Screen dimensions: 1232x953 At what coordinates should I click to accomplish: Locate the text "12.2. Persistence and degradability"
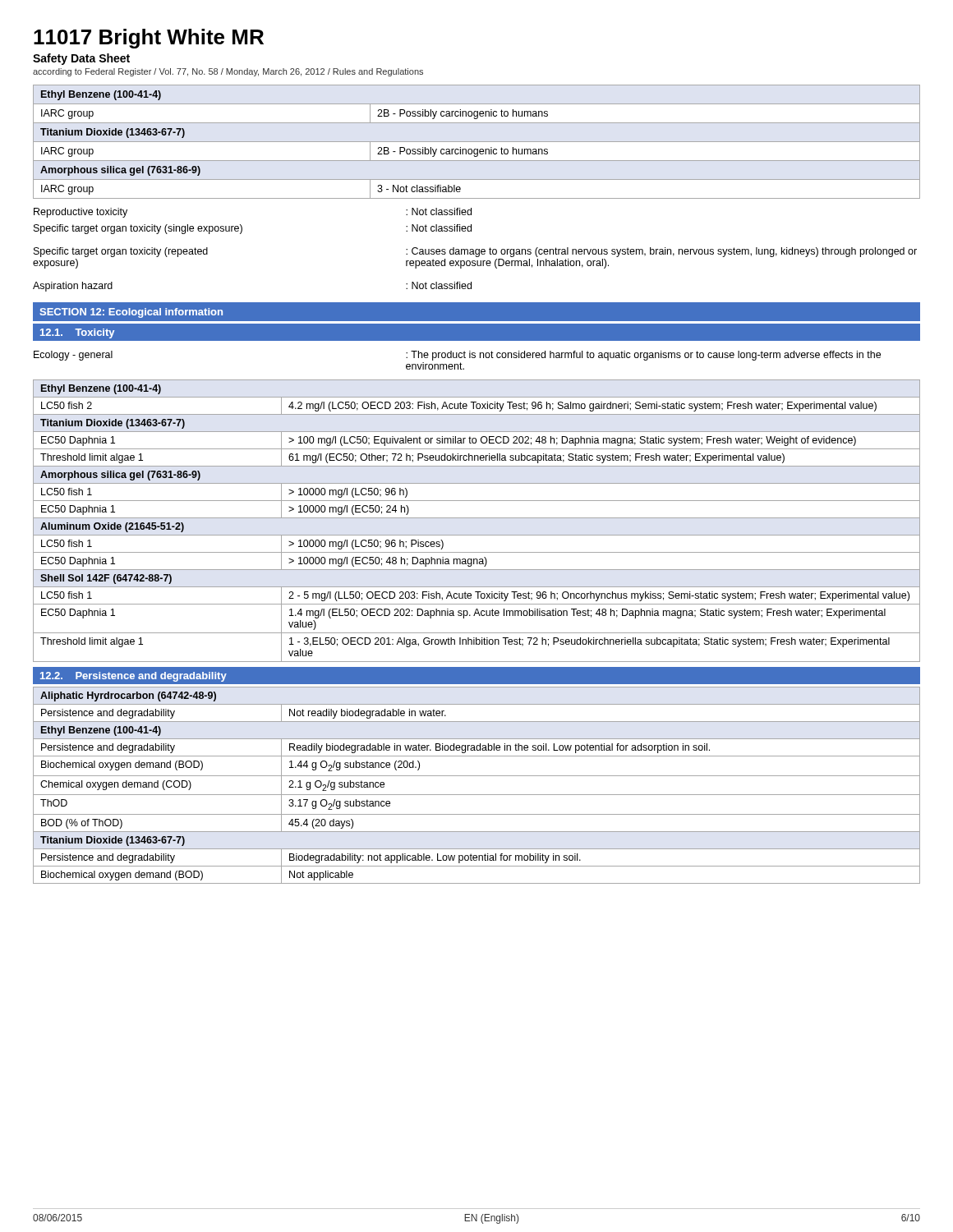point(133,676)
